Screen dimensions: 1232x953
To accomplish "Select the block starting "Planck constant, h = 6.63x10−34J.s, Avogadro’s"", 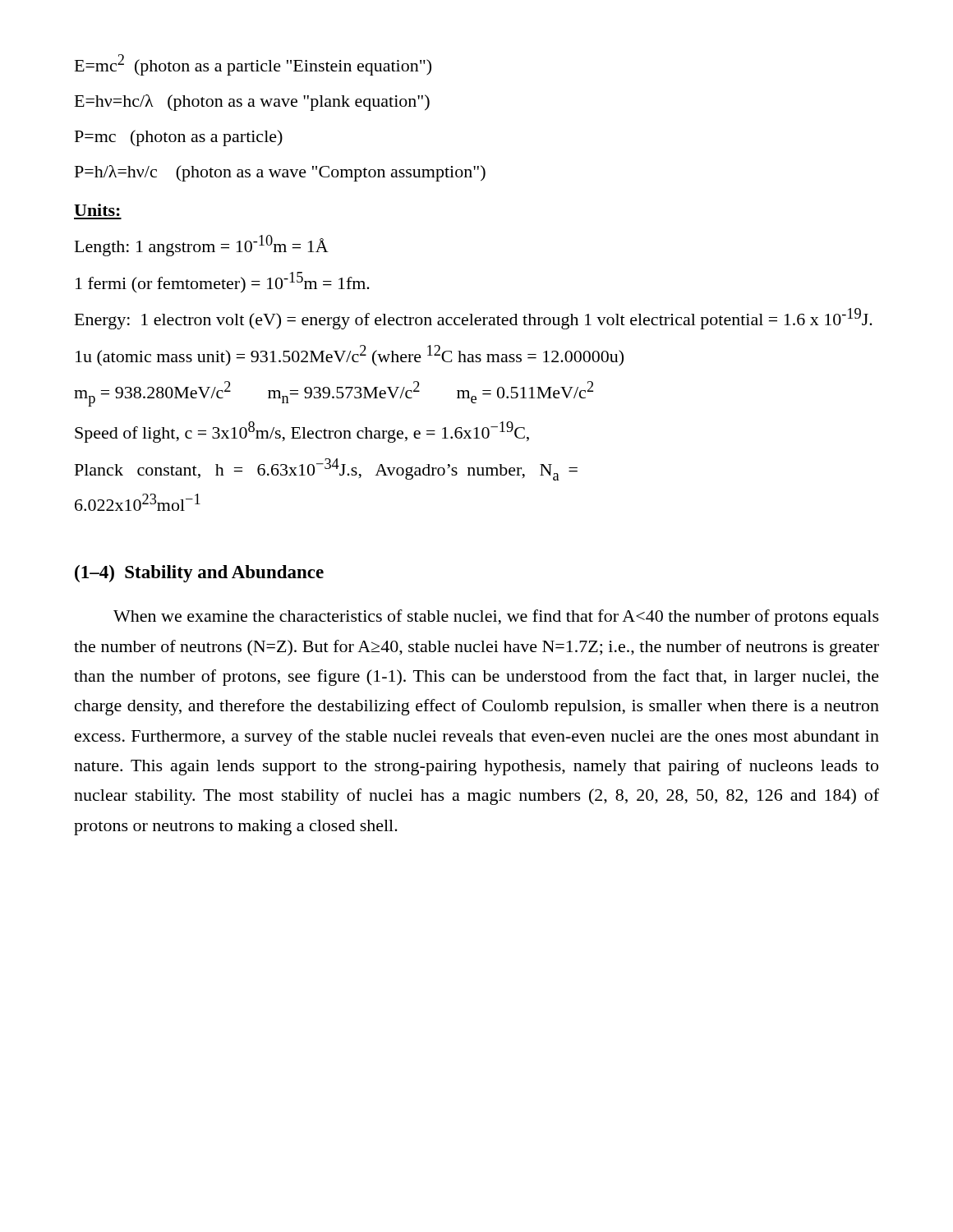I will (326, 470).
